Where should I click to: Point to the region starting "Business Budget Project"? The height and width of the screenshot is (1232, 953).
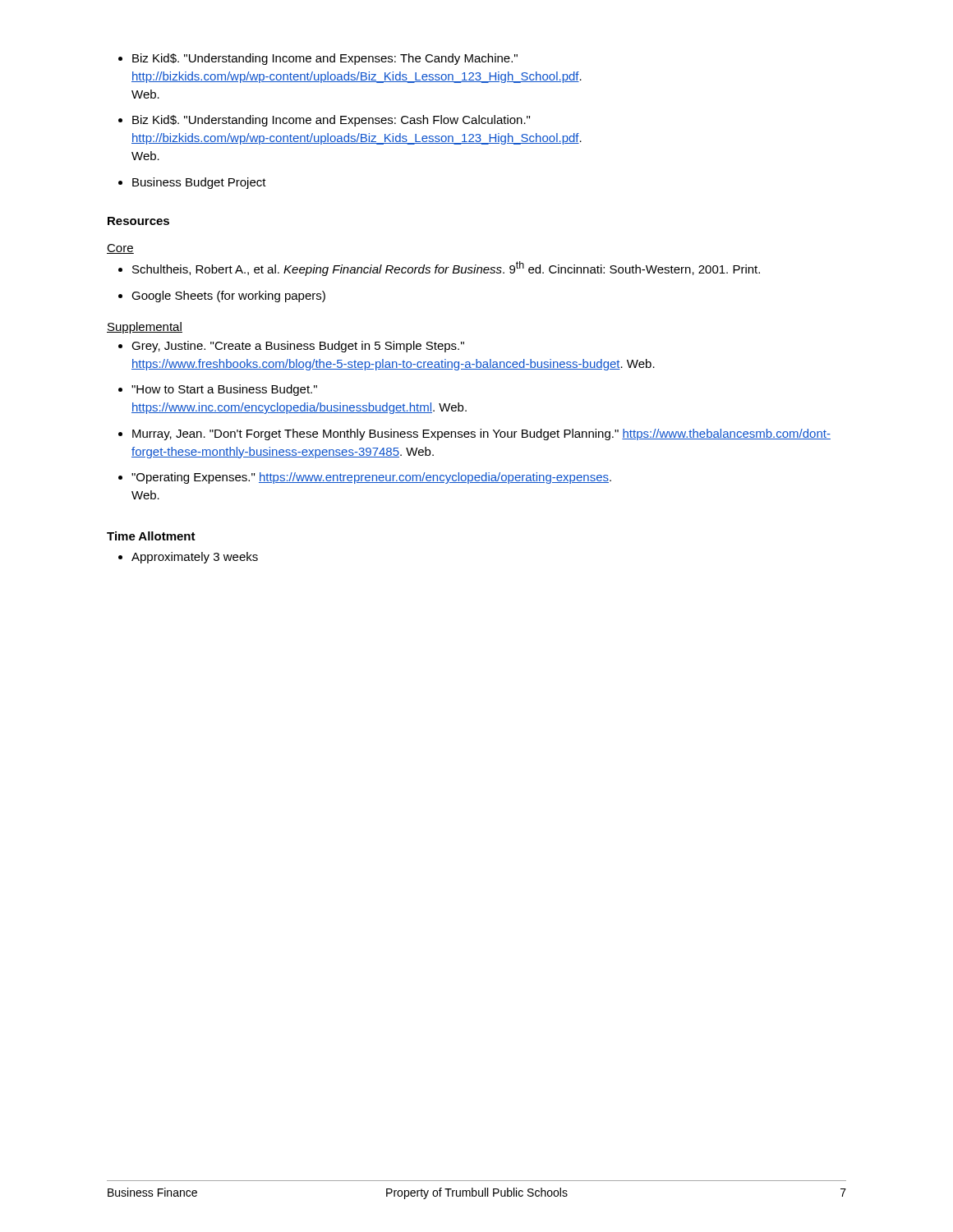click(x=192, y=183)
